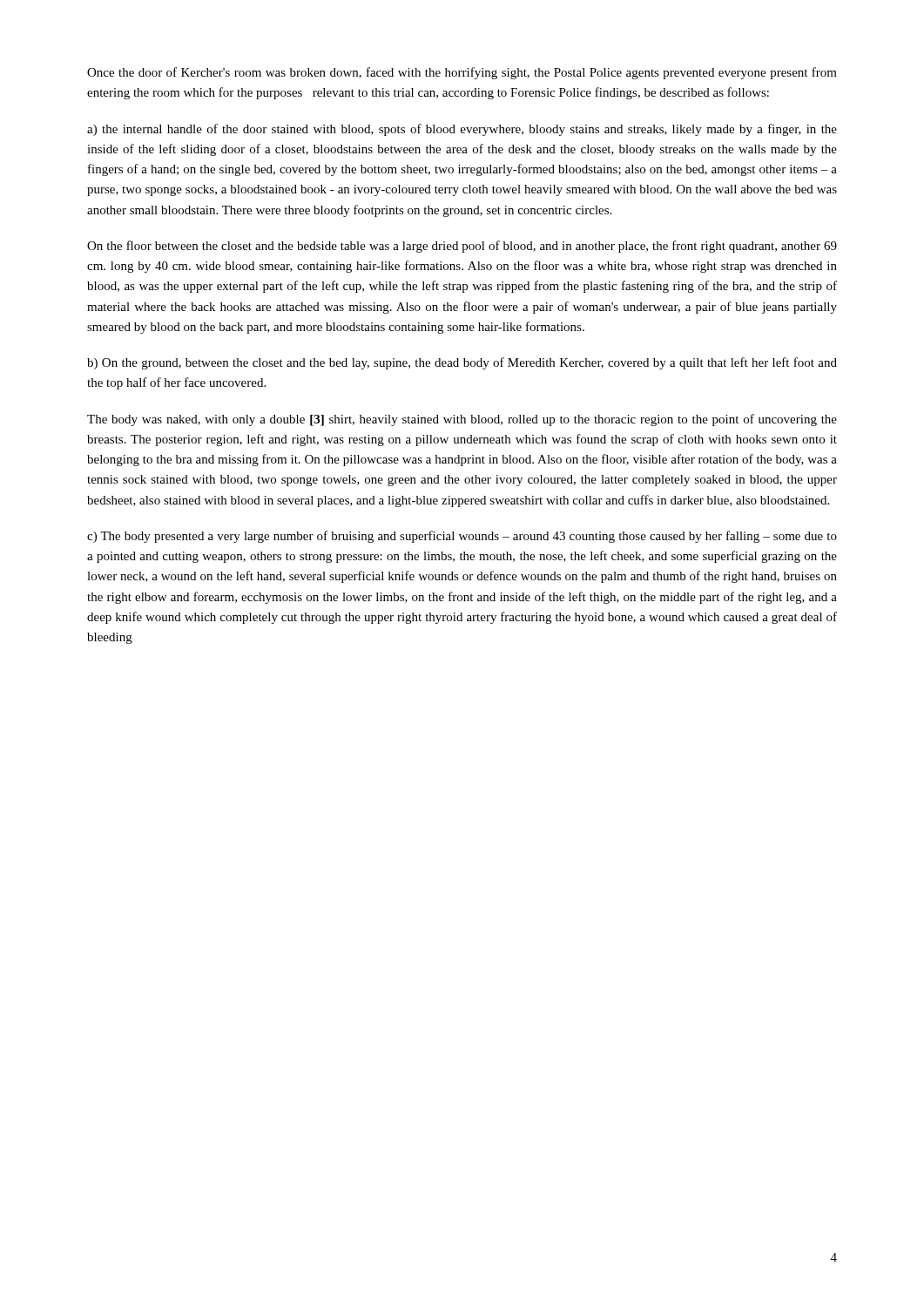Image resolution: width=924 pixels, height=1307 pixels.
Task: Find the text starting "Once the door of Kercher's room was broken"
Action: 462,82
